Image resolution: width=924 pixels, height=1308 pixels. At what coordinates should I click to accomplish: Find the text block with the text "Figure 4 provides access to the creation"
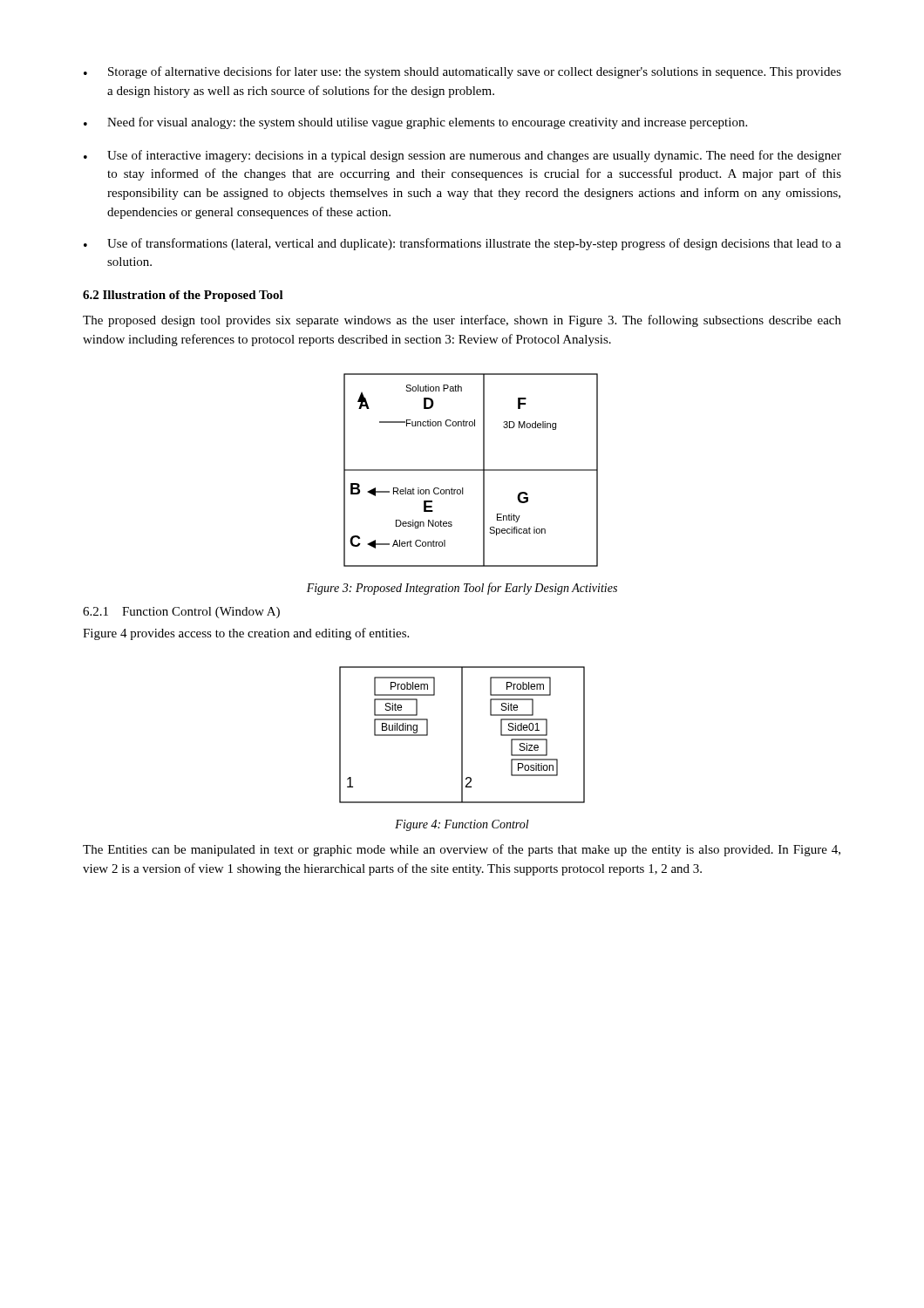(x=246, y=633)
